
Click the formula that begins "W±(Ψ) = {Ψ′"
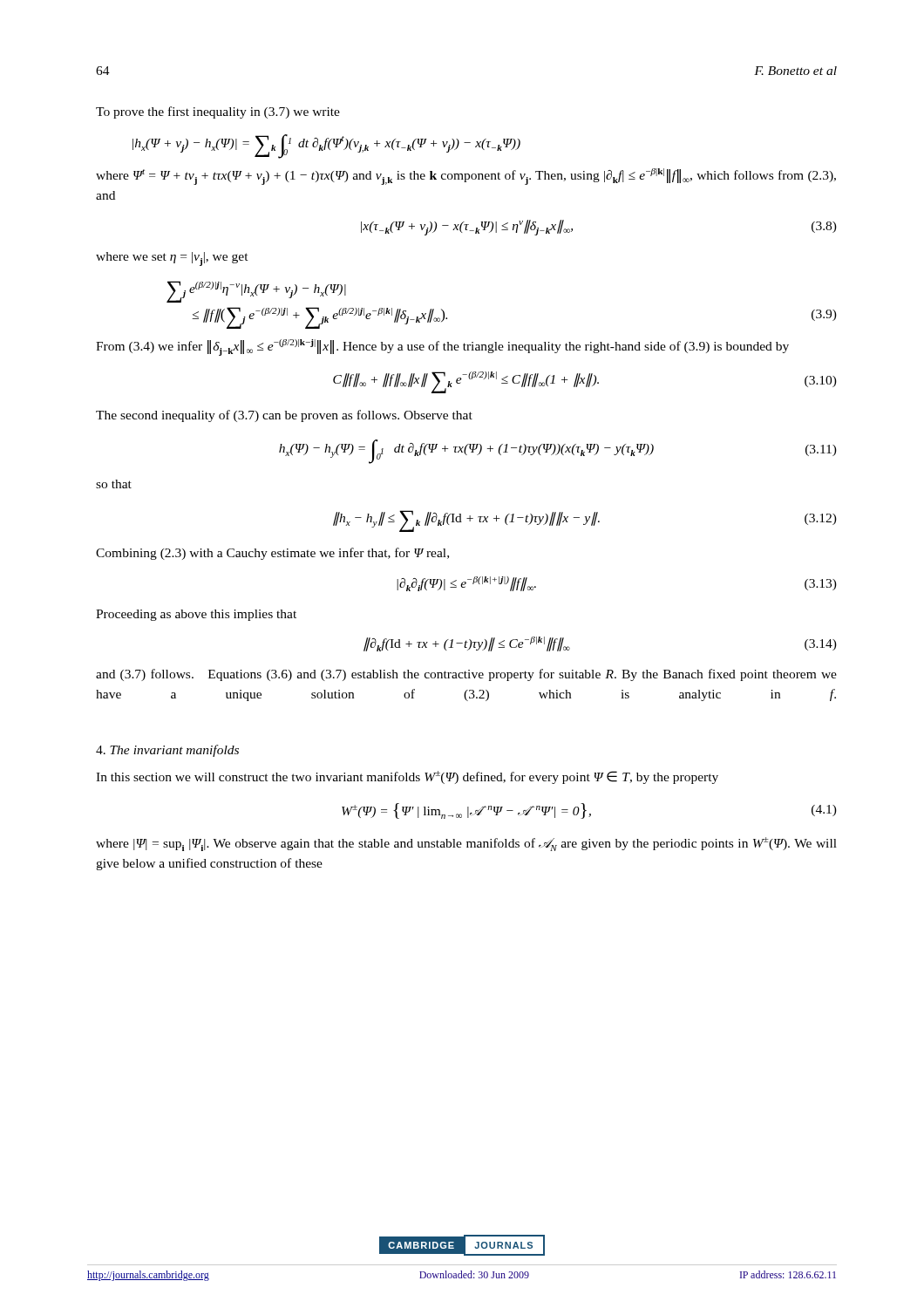[x=466, y=810]
